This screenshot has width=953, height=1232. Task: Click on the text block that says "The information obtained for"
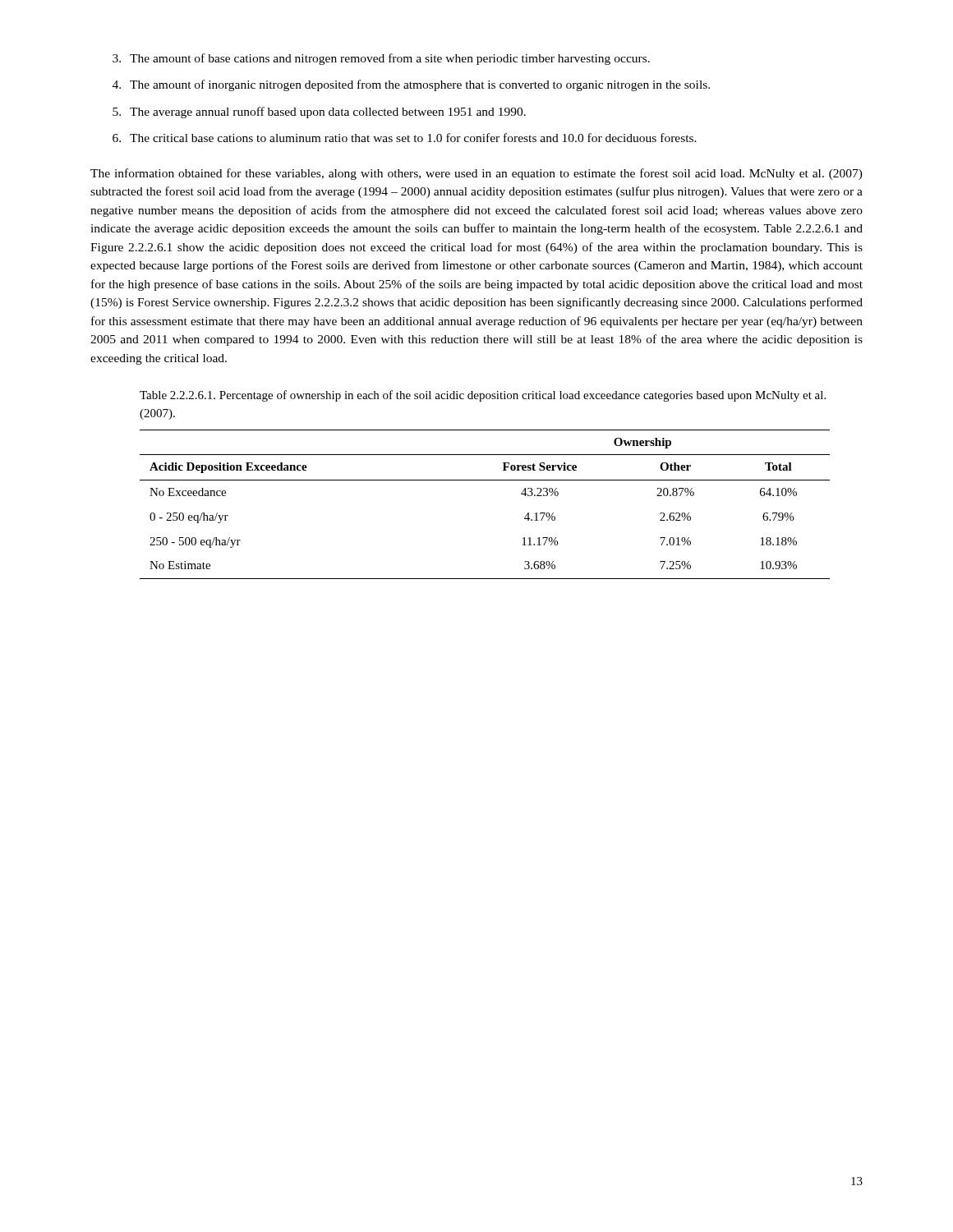point(476,265)
